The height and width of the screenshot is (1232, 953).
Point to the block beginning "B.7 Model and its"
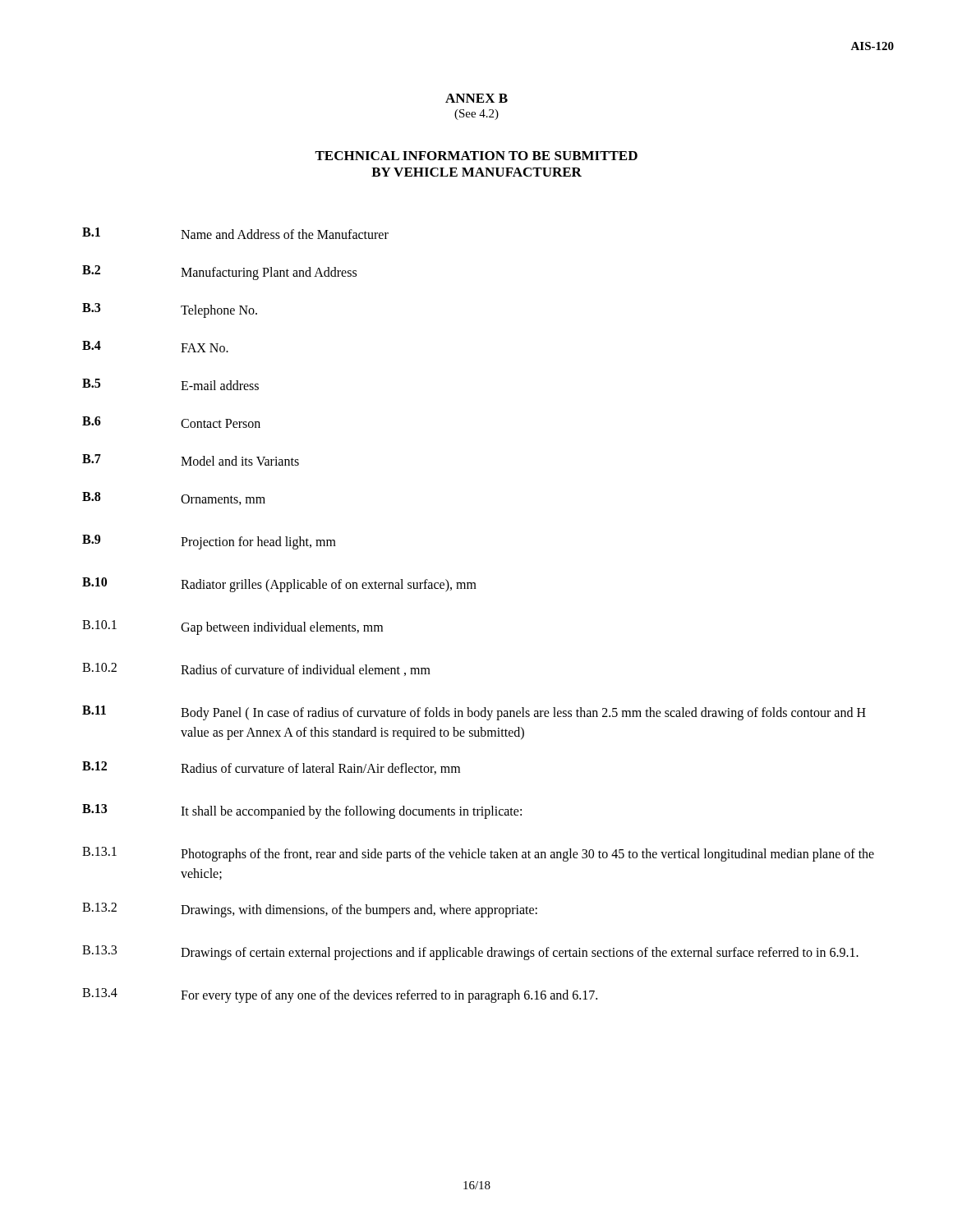pos(191,460)
